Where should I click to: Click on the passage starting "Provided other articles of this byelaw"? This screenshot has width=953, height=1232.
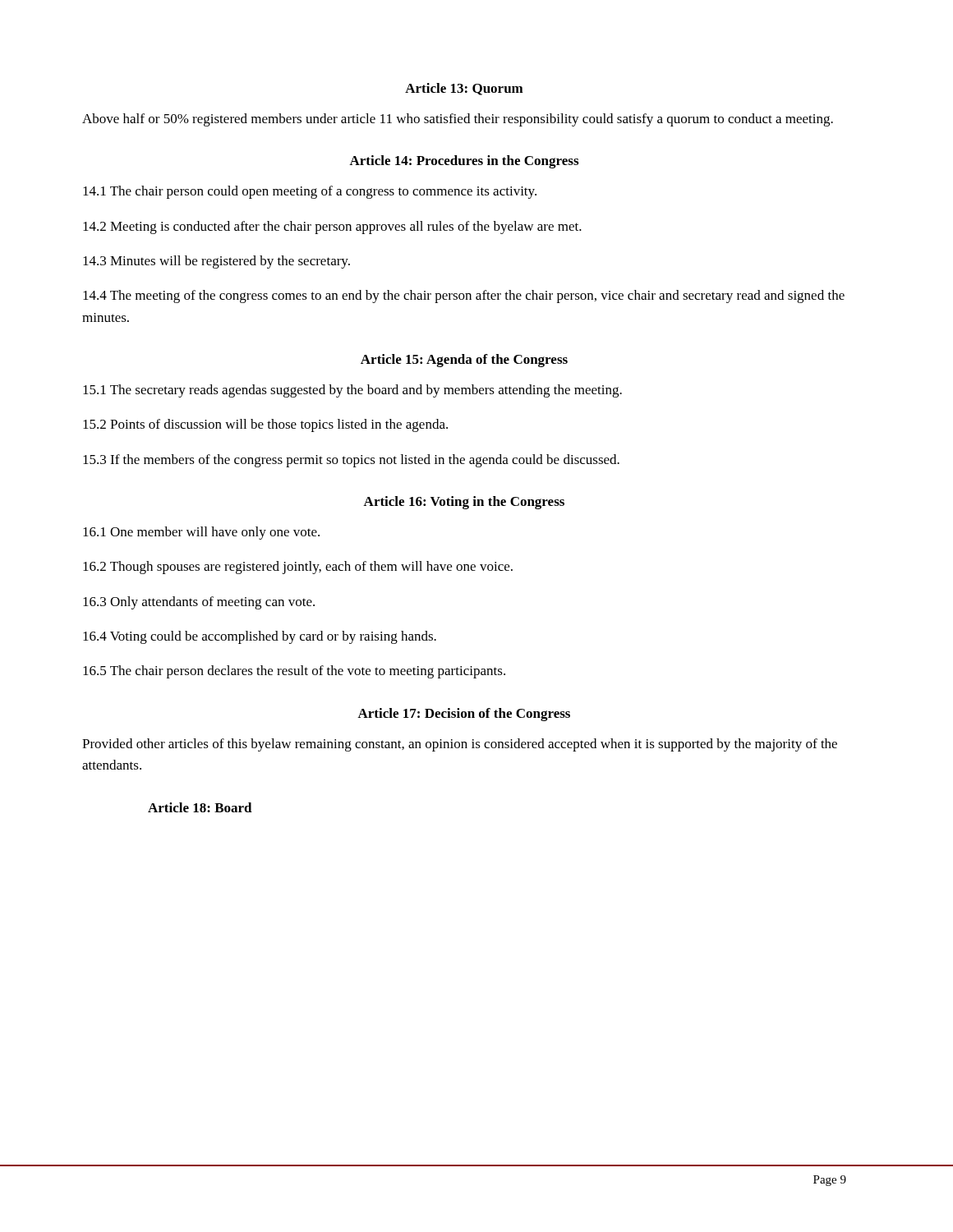pos(460,754)
